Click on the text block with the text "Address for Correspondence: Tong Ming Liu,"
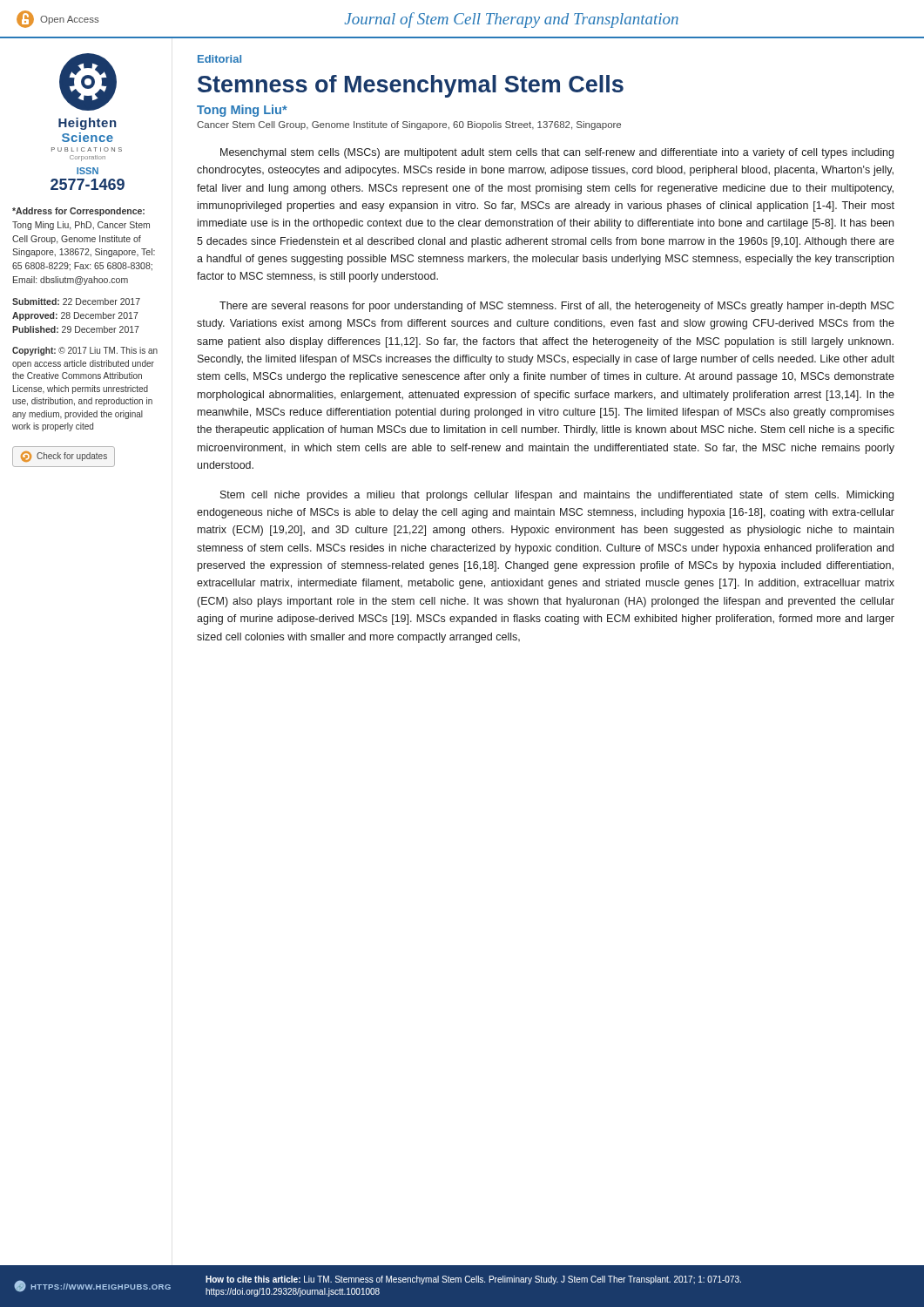 (88, 246)
